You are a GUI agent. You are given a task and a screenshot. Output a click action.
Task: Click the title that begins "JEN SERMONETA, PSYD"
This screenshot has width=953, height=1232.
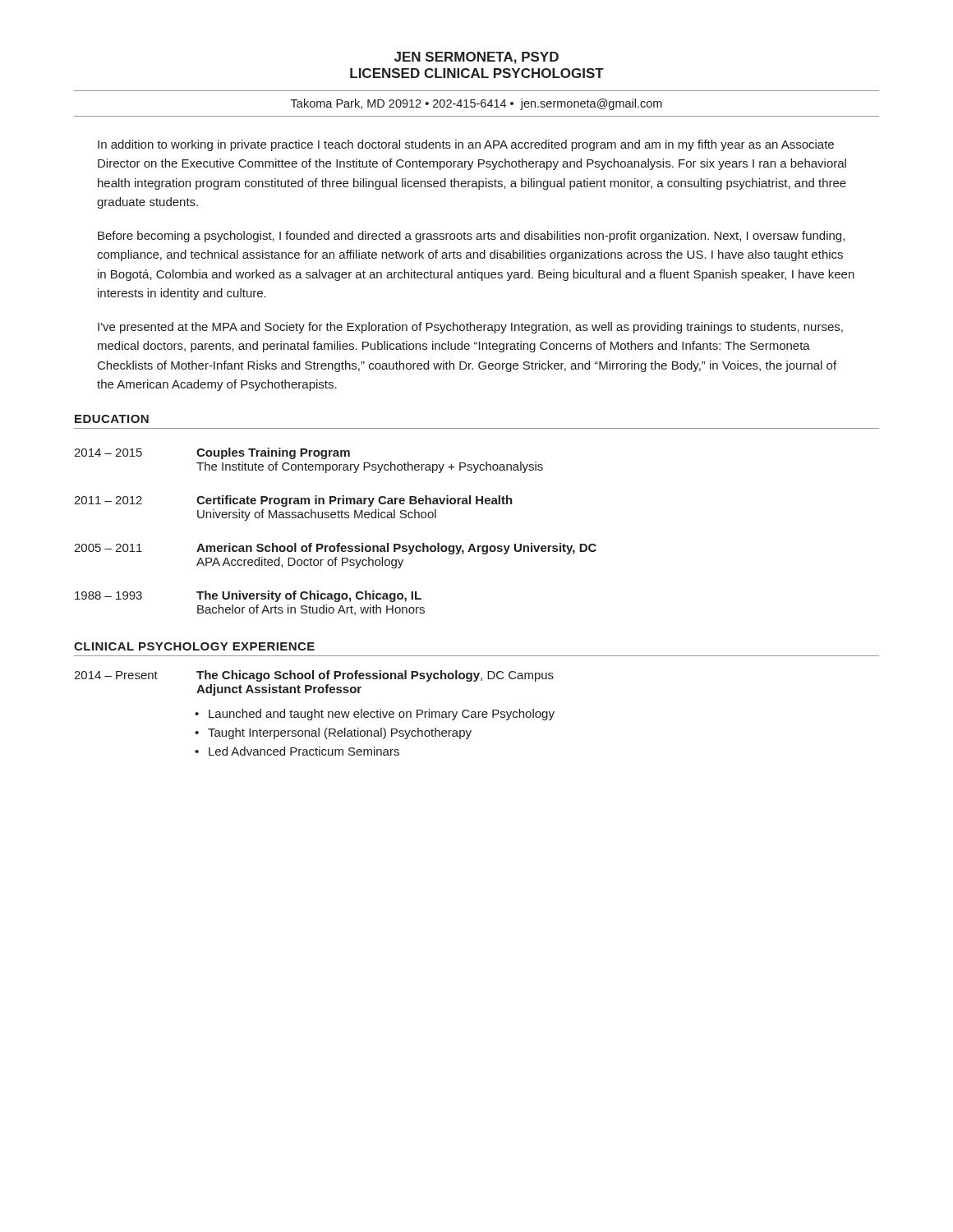[476, 66]
